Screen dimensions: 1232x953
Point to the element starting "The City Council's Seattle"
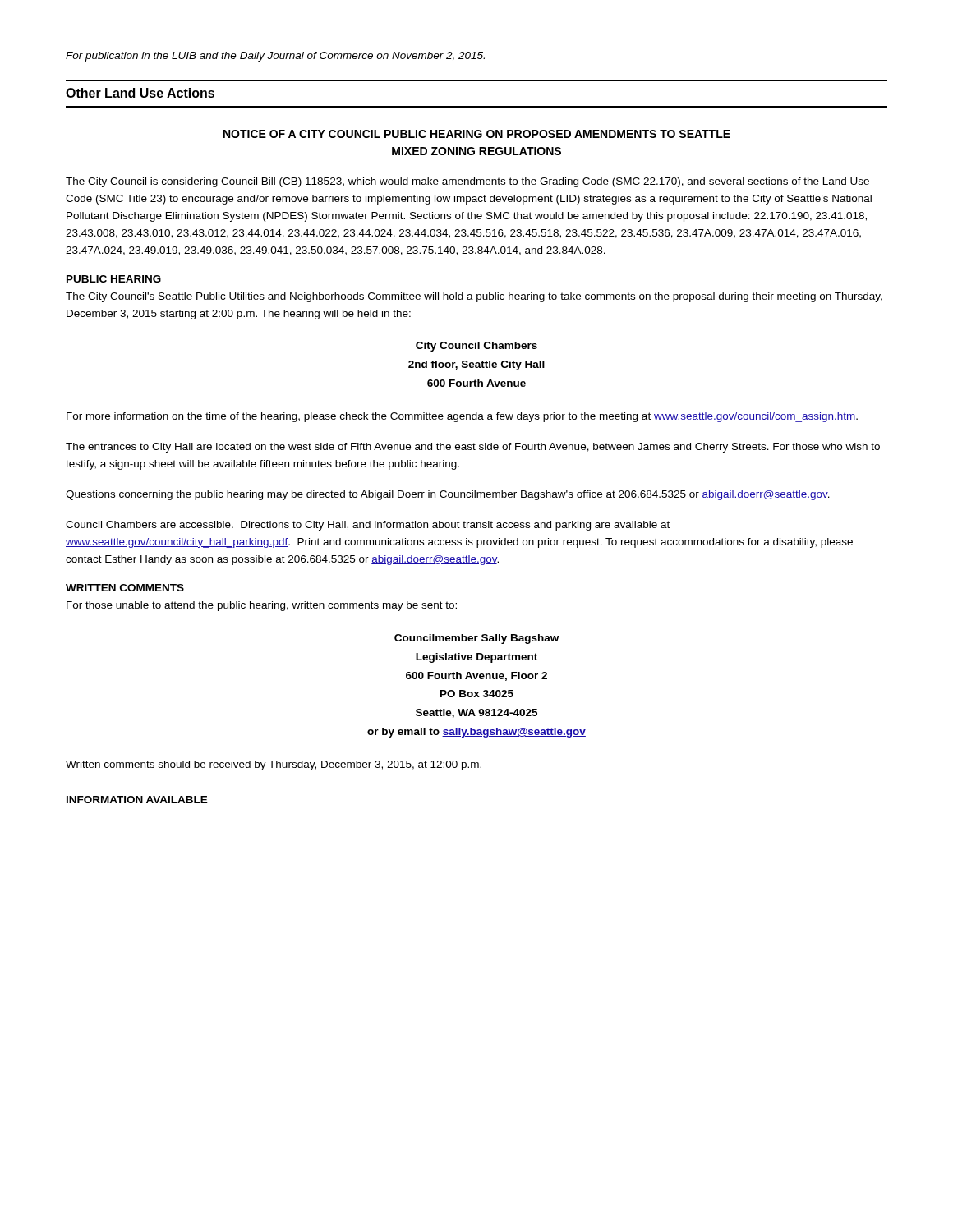pyautogui.click(x=474, y=304)
